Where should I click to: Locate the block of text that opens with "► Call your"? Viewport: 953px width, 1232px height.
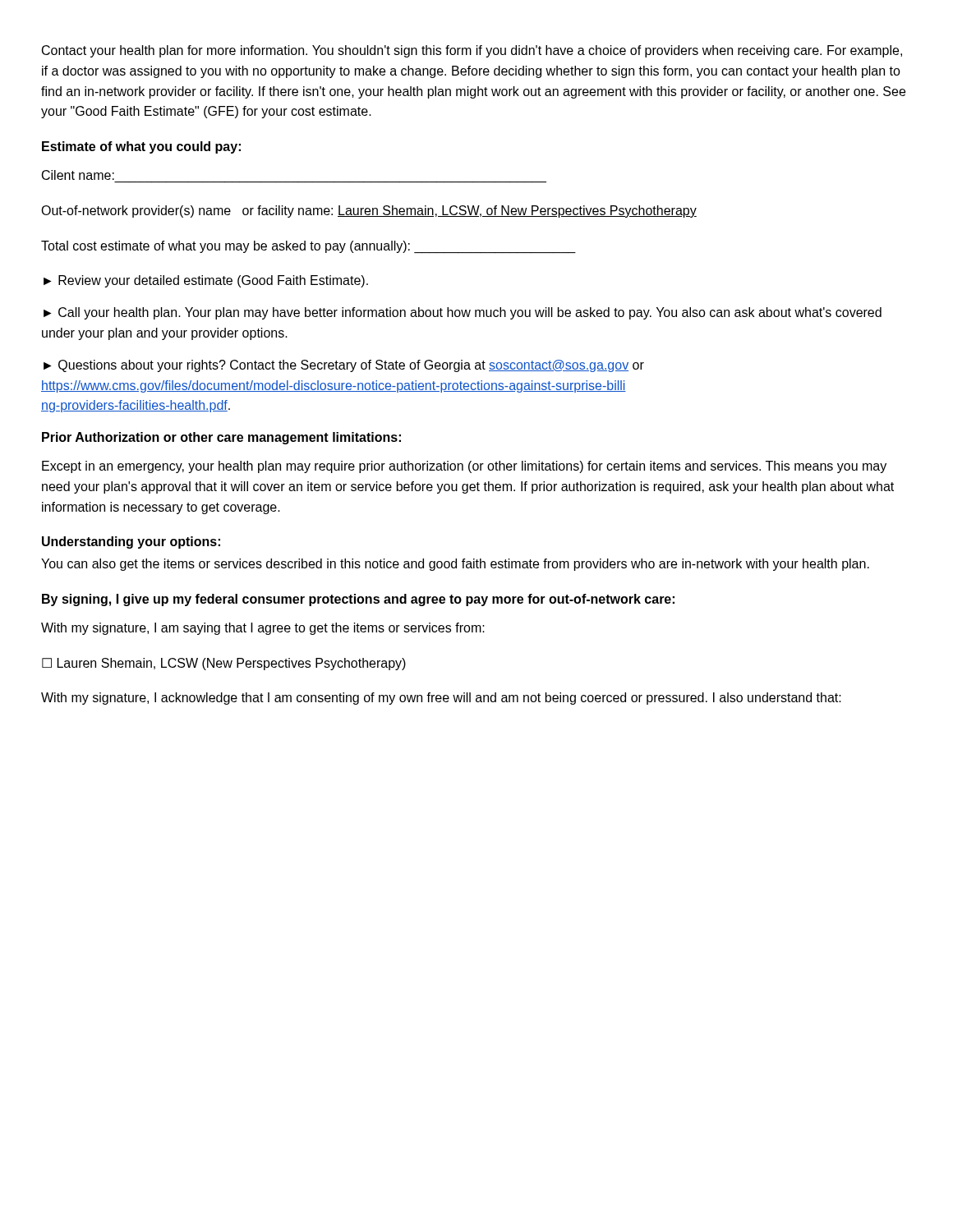(462, 323)
